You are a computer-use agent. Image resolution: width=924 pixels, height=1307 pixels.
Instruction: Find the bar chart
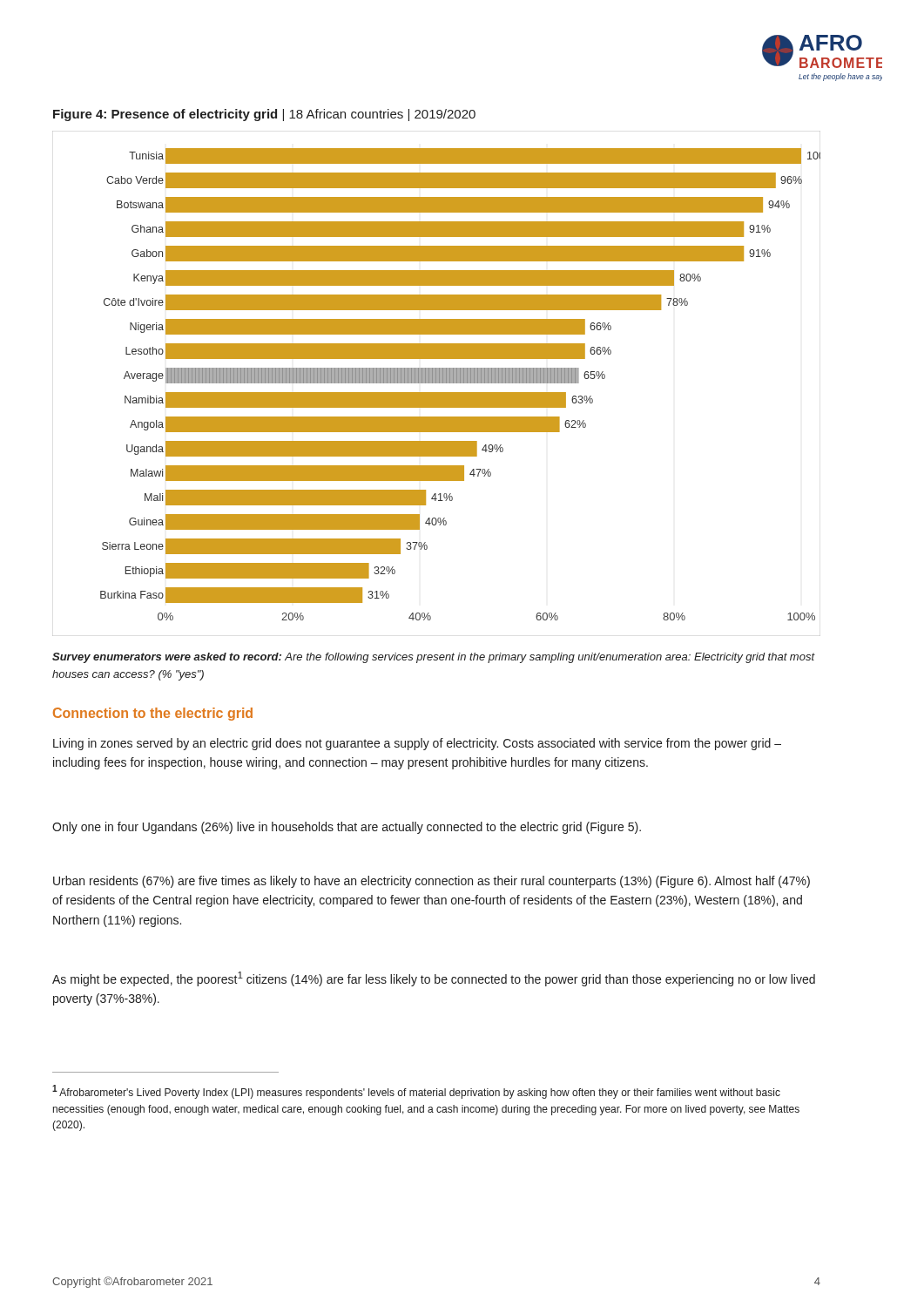pos(436,383)
